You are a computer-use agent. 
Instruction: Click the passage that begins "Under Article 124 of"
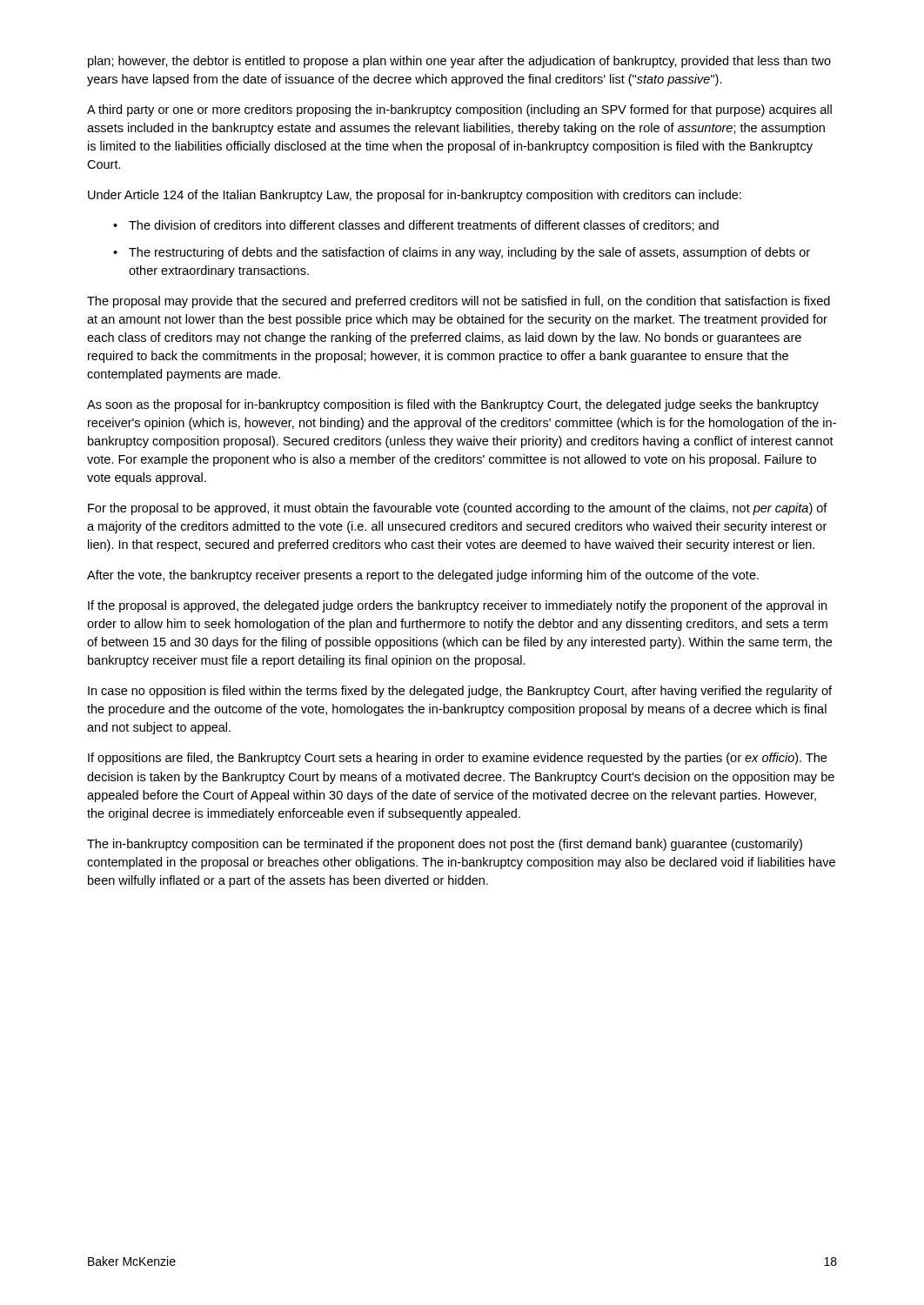[415, 195]
